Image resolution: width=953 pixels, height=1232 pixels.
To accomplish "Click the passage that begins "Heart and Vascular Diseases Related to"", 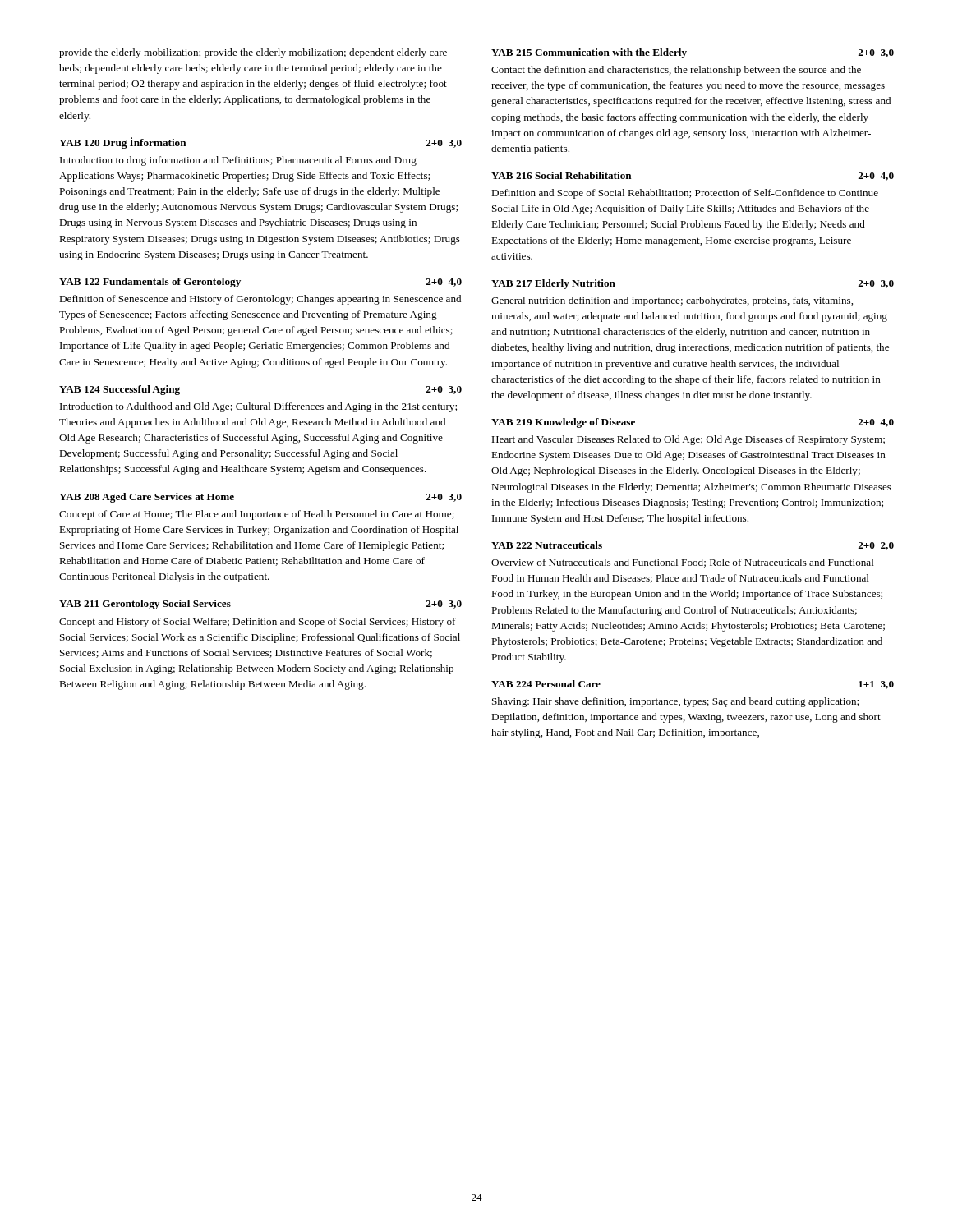I will [x=691, y=478].
